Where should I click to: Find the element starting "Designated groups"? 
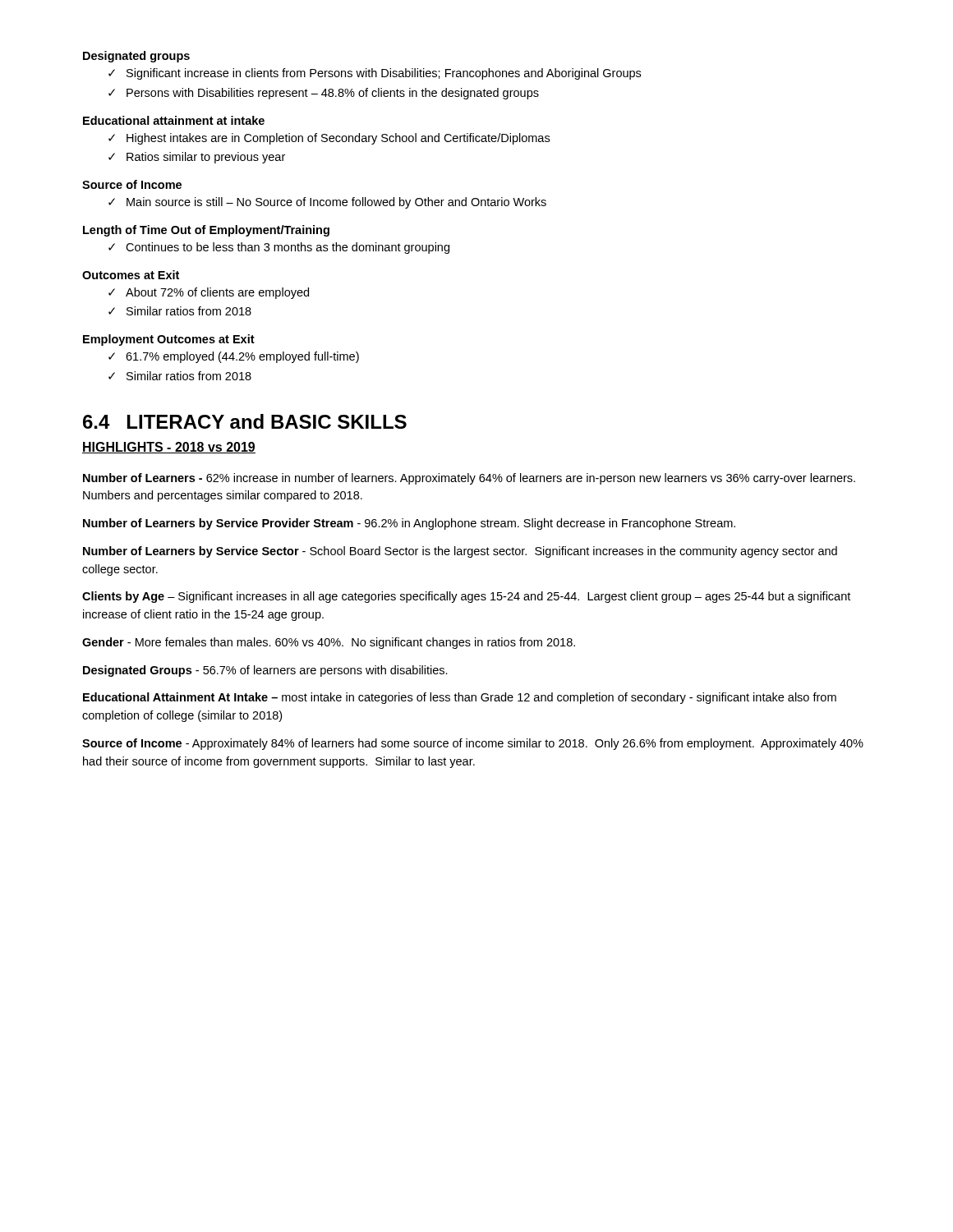[x=136, y=56]
